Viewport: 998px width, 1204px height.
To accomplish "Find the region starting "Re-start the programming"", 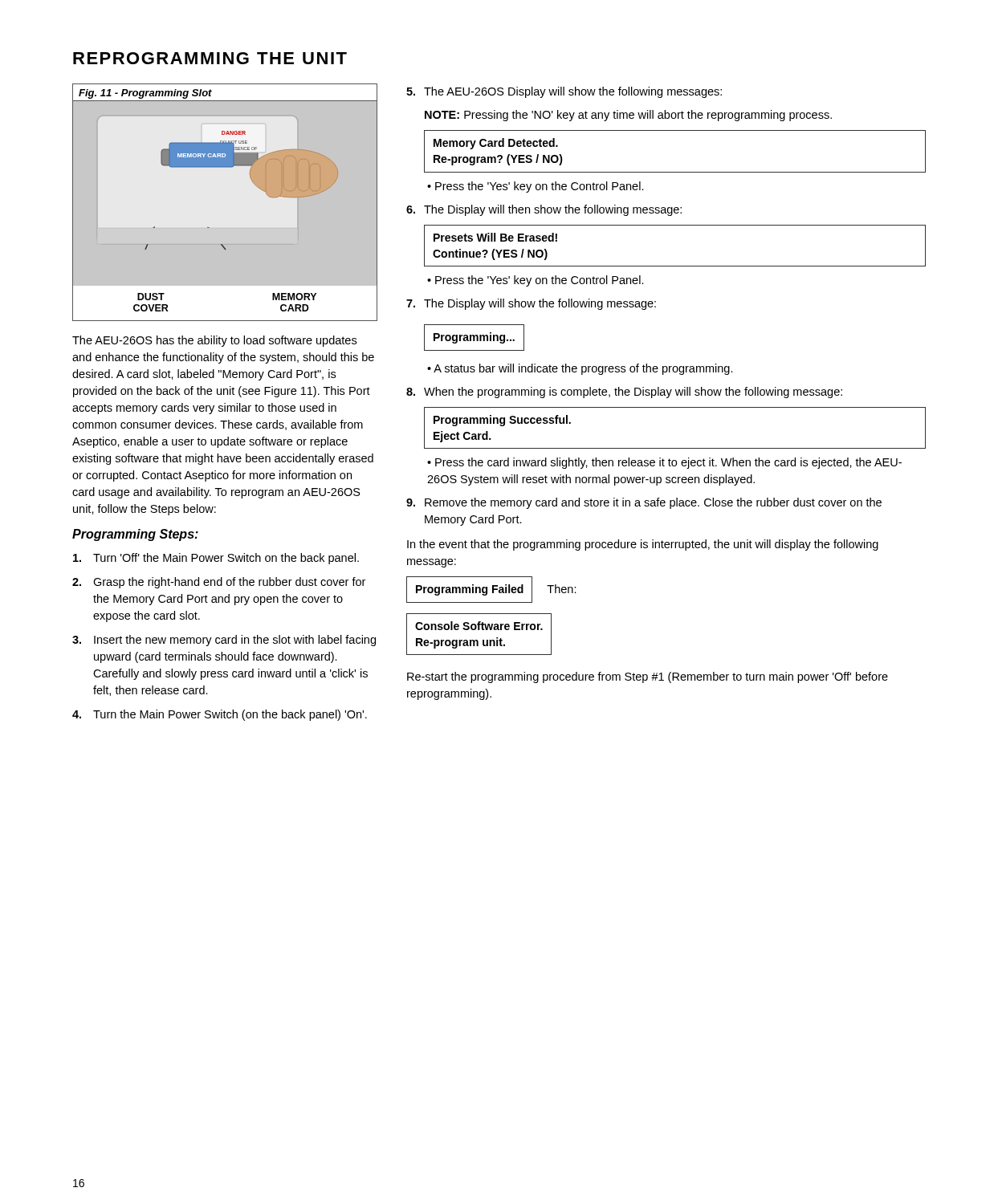I will tap(647, 685).
